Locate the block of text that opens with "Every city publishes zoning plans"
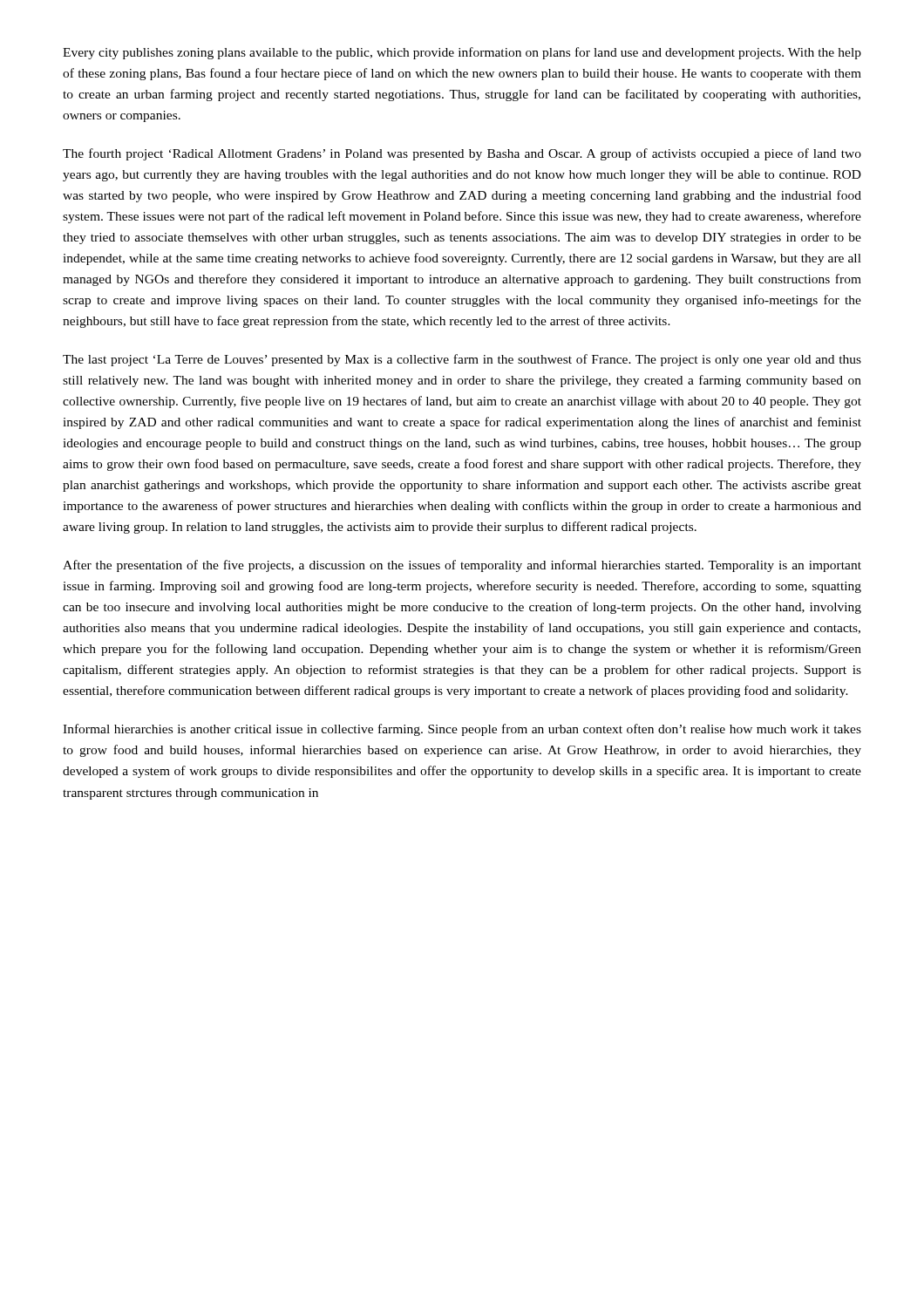This screenshot has height=1308, width=924. (x=462, y=83)
